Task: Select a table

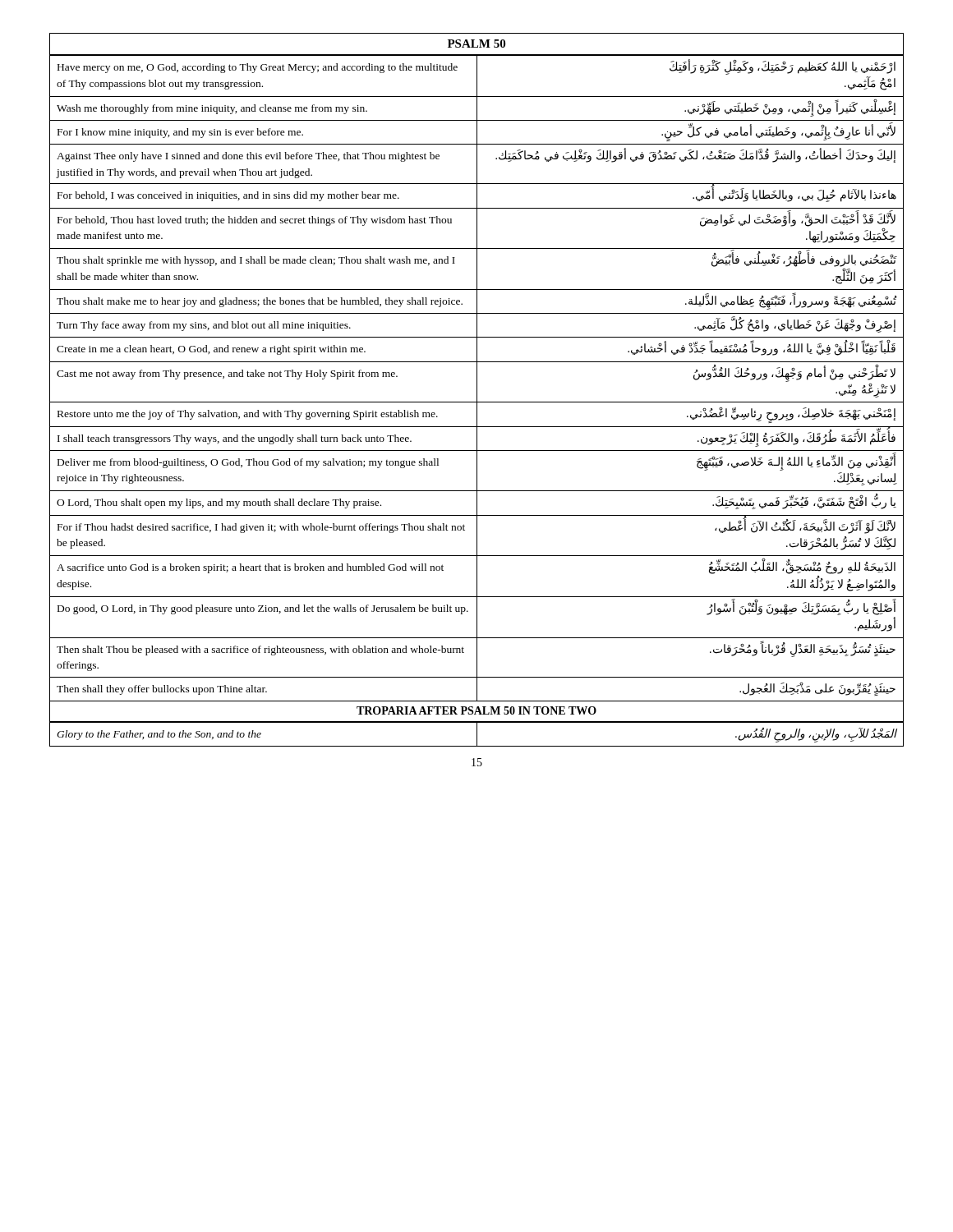Action: [476, 390]
